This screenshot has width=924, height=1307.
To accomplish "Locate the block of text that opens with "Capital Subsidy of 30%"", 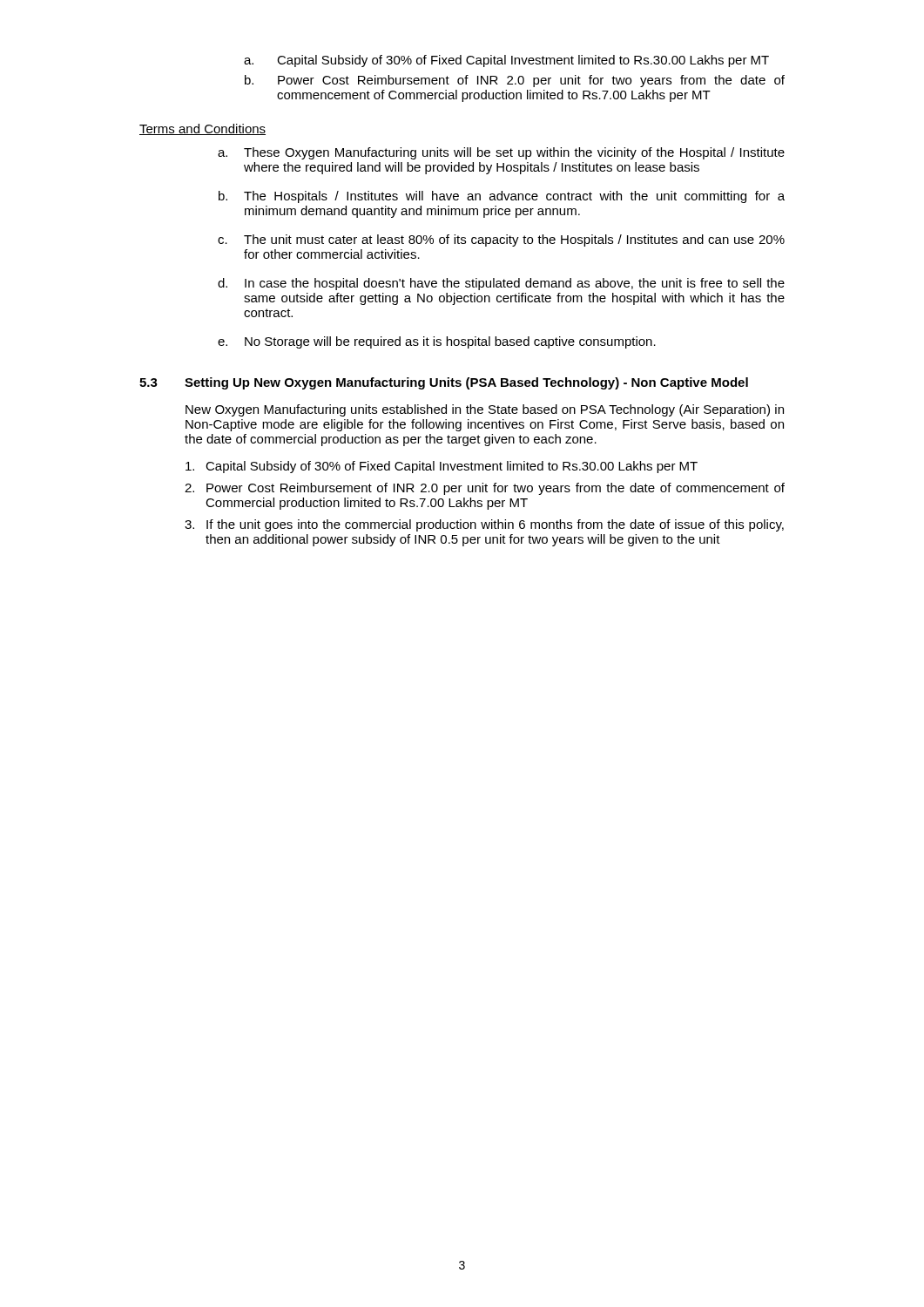I will tap(485, 466).
